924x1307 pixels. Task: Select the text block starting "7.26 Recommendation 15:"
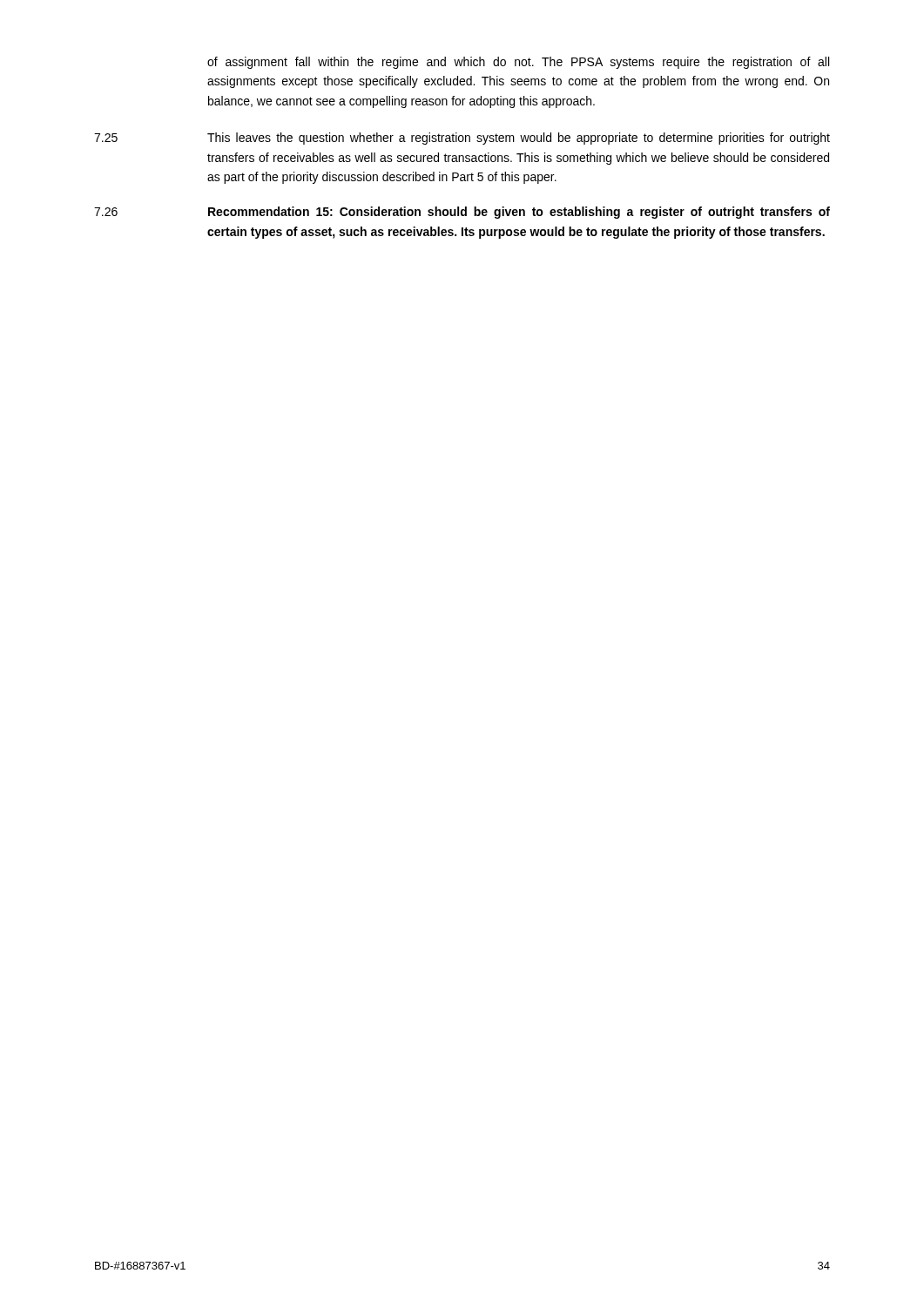point(462,222)
